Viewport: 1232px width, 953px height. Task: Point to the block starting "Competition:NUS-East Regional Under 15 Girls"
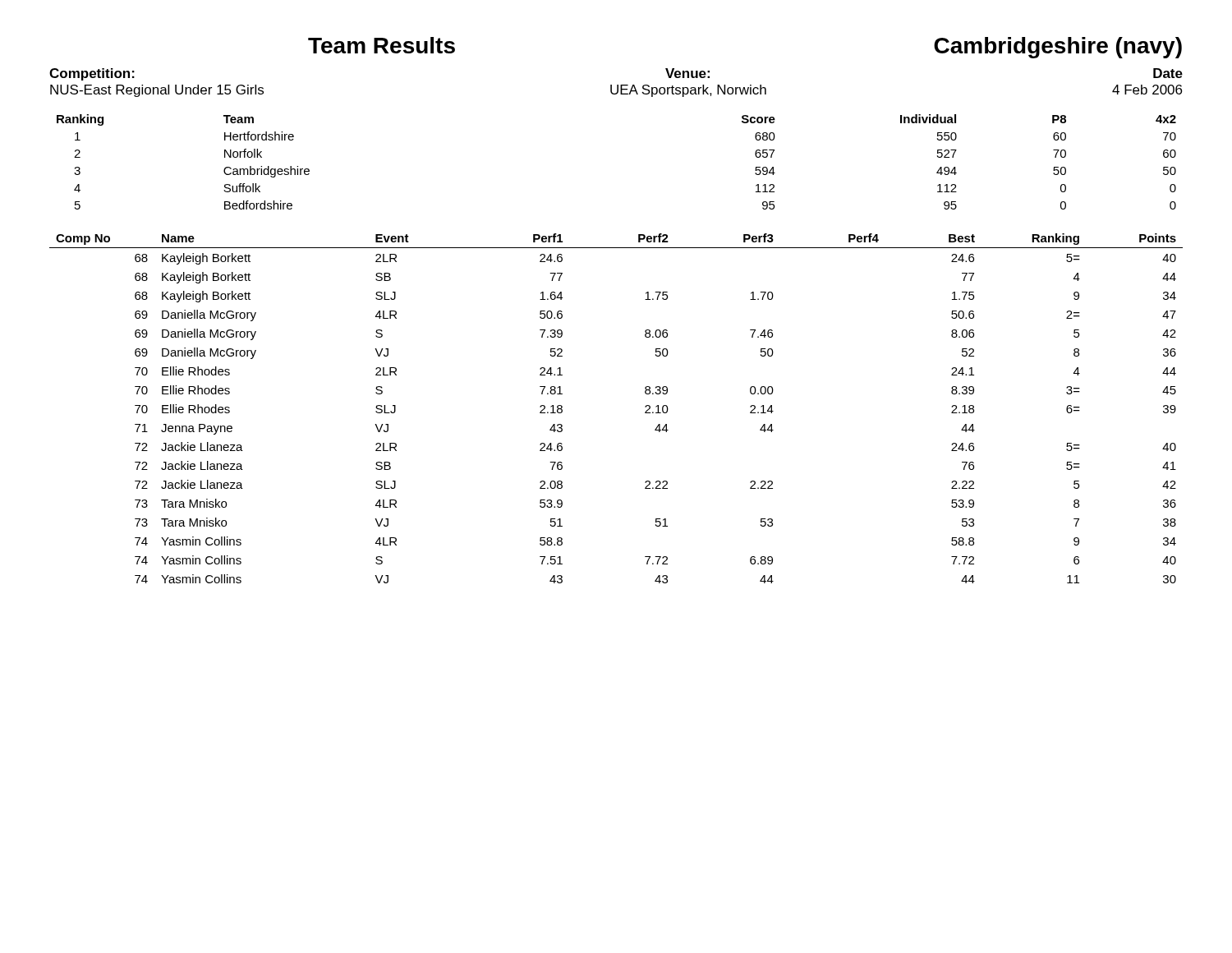pyautogui.click(x=157, y=82)
